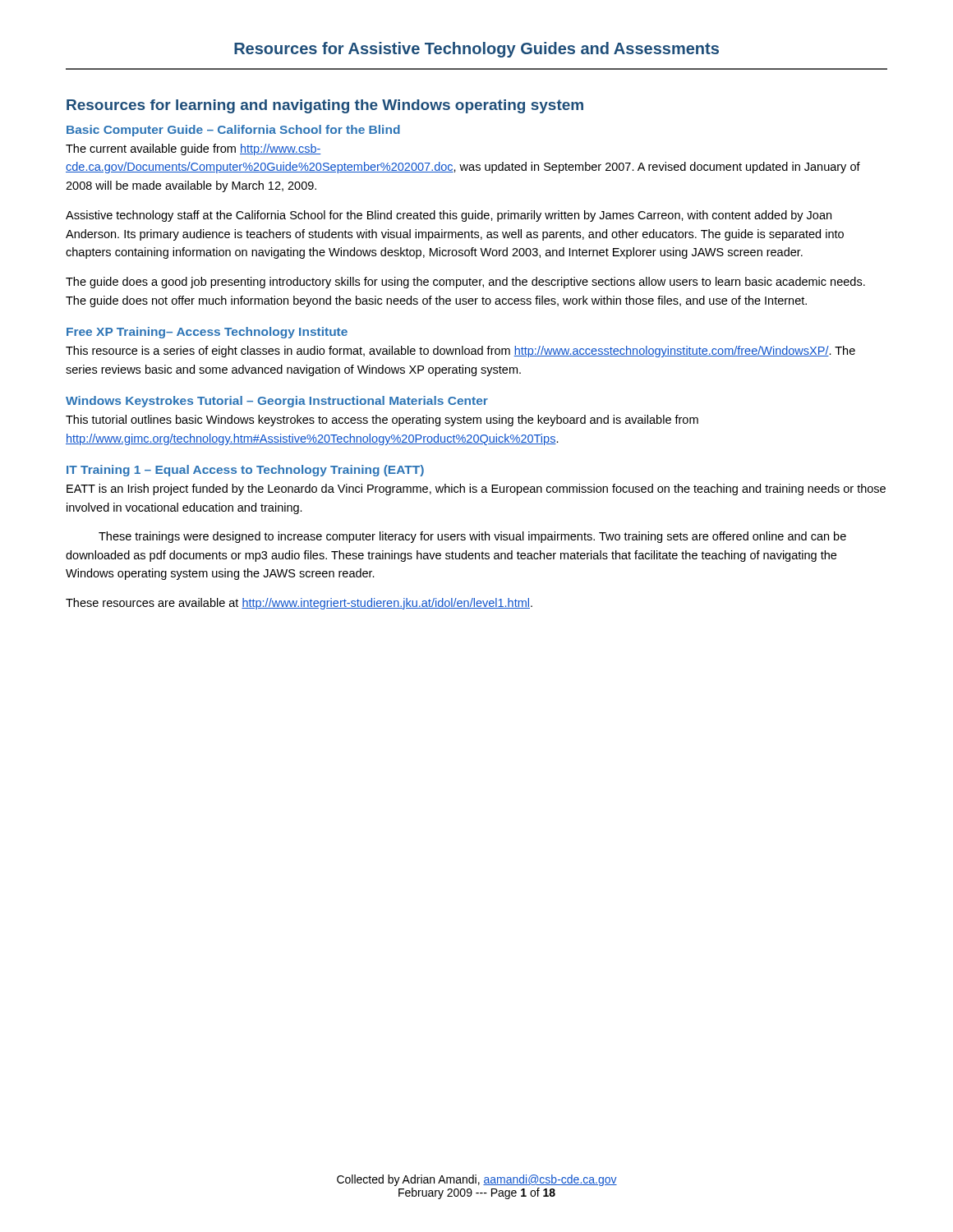Point to the block beginning "The guide does a good"
This screenshot has height=1232, width=953.
[x=466, y=291]
